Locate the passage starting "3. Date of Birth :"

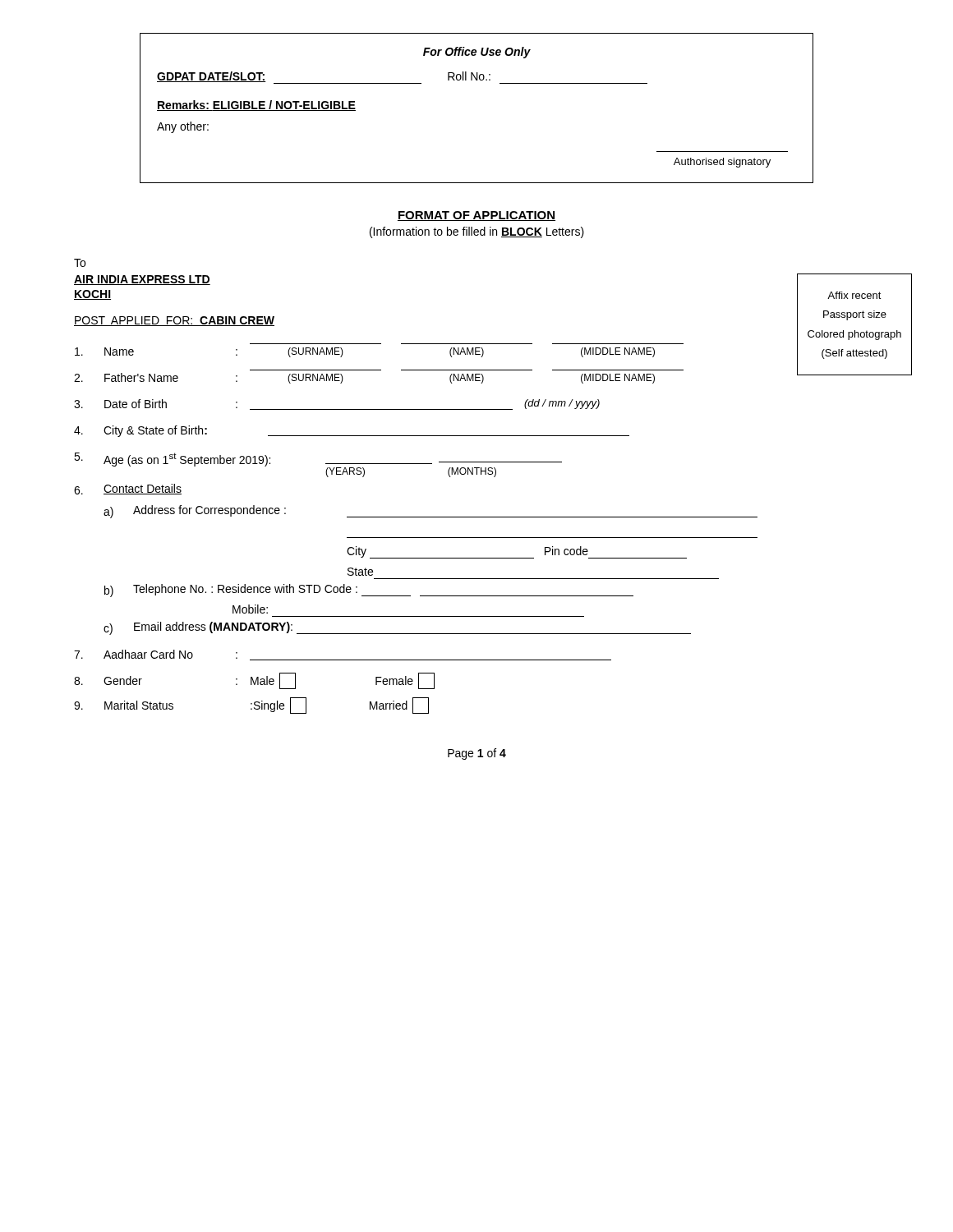(493, 403)
